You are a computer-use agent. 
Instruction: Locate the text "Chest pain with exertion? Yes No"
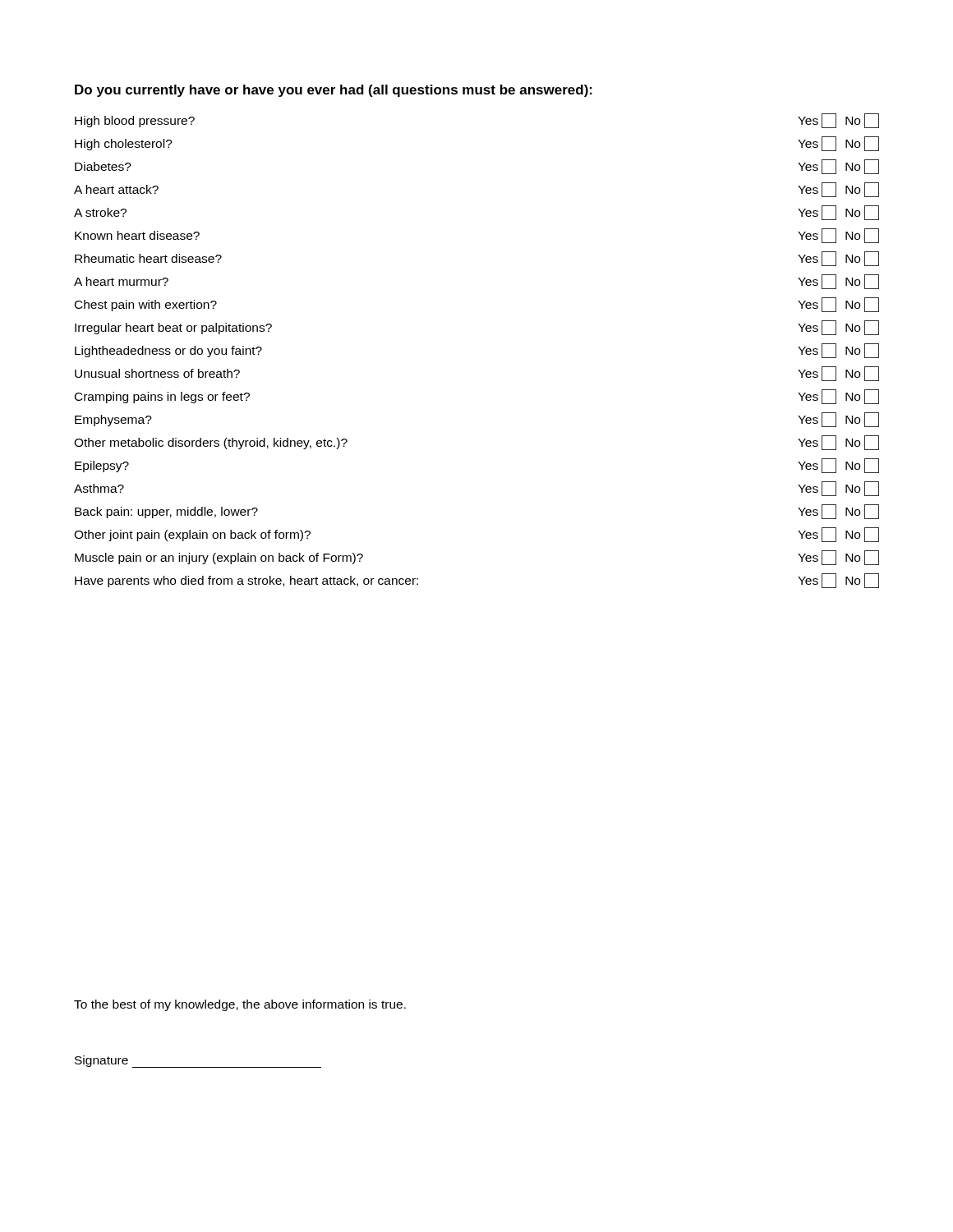pyautogui.click(x=143, y=304)
